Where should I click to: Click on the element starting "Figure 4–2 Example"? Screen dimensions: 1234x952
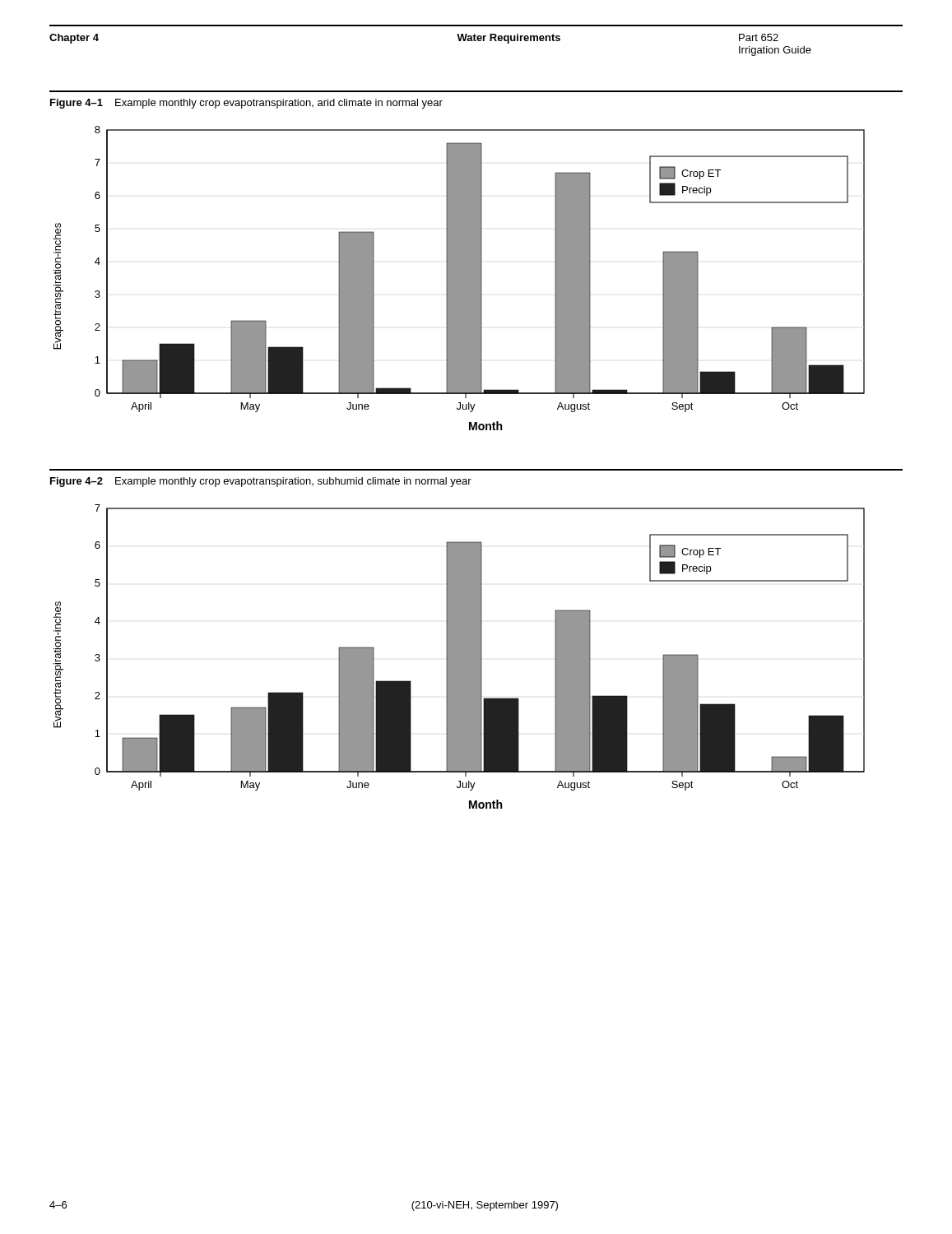coord(260,481)
